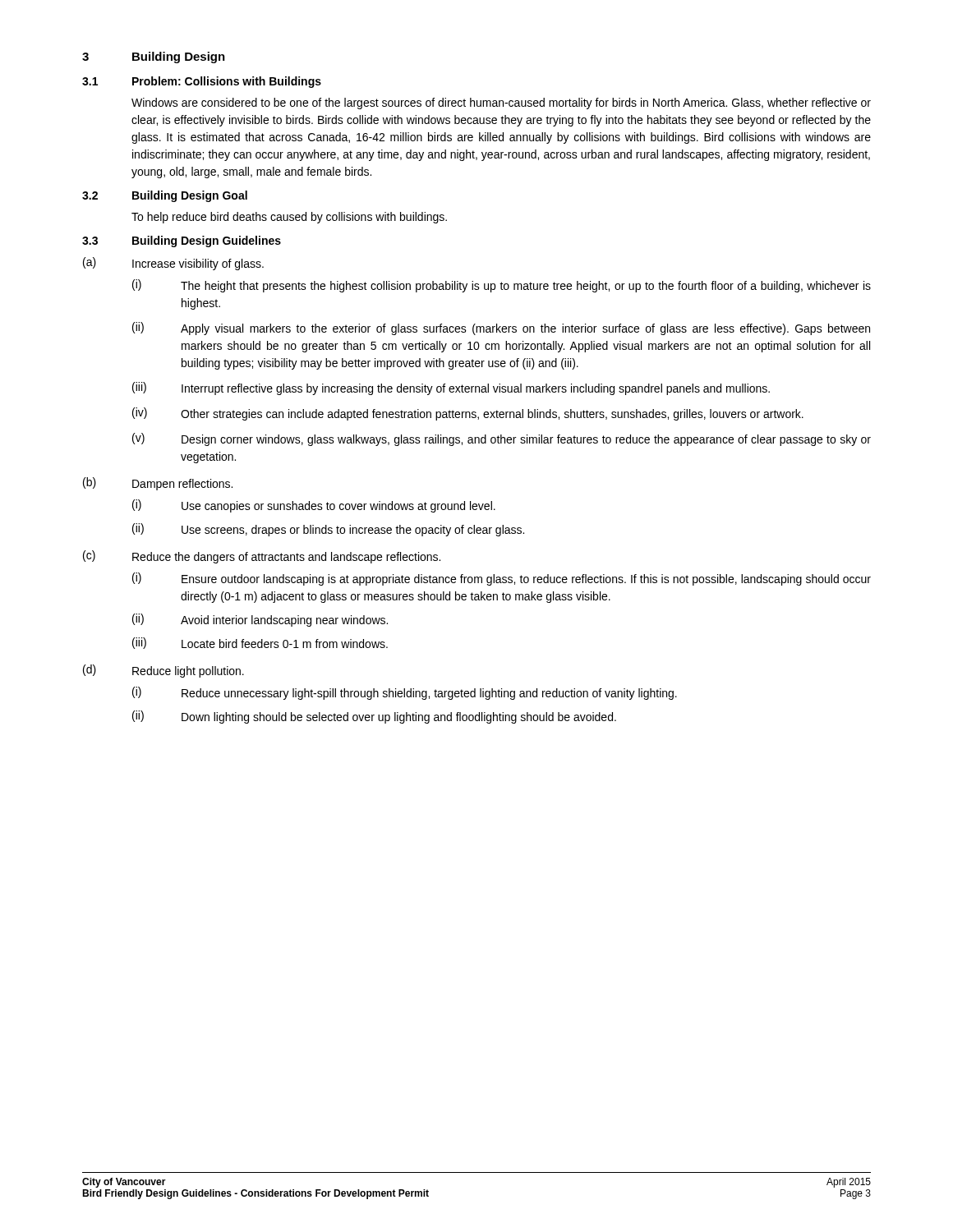Point to "(b) Dampen reflections."
Viewport: 953px width, 1232px height.
pos(158,484)
